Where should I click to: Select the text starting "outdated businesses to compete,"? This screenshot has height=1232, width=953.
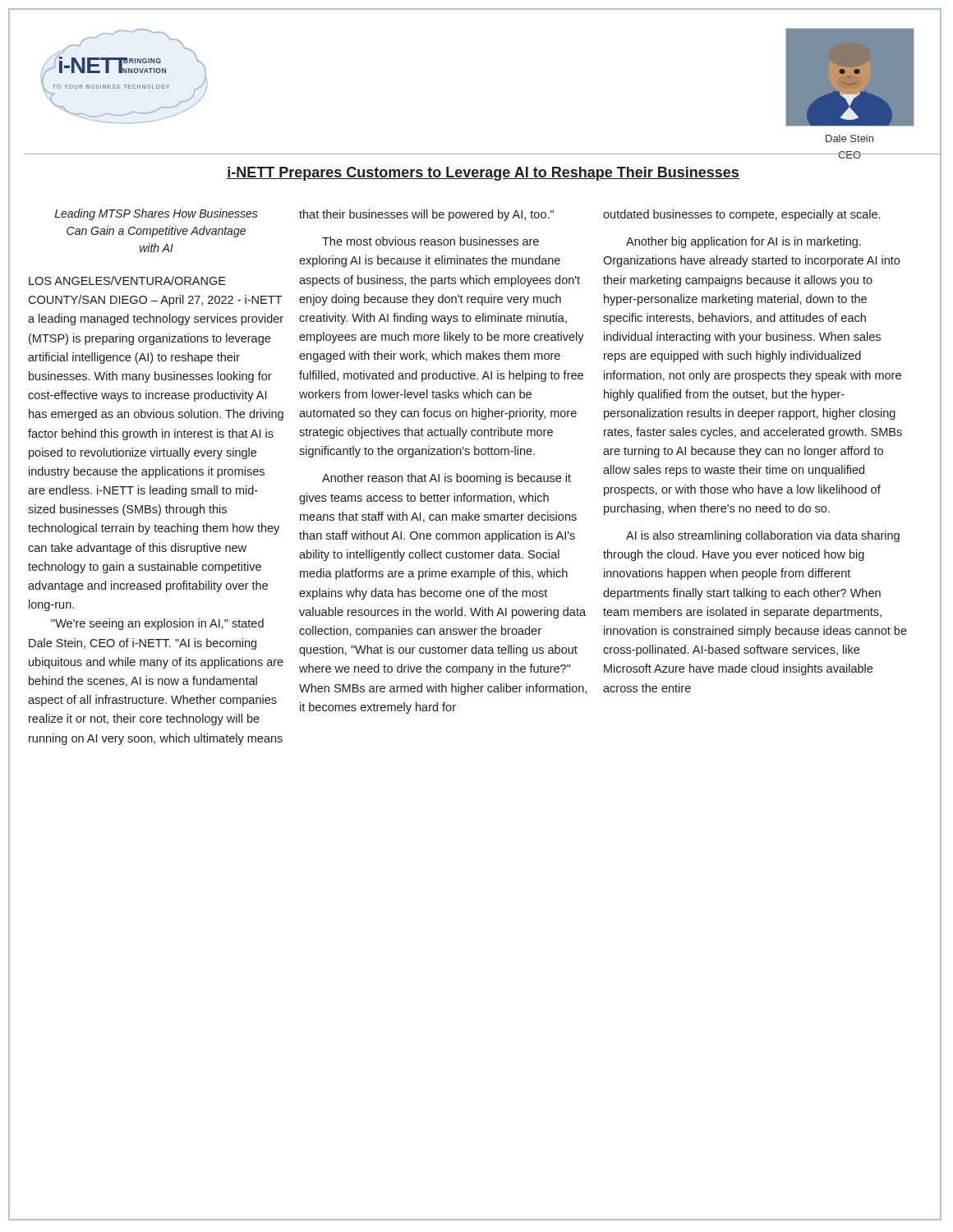pyautogui.click(x=742, y=214)
